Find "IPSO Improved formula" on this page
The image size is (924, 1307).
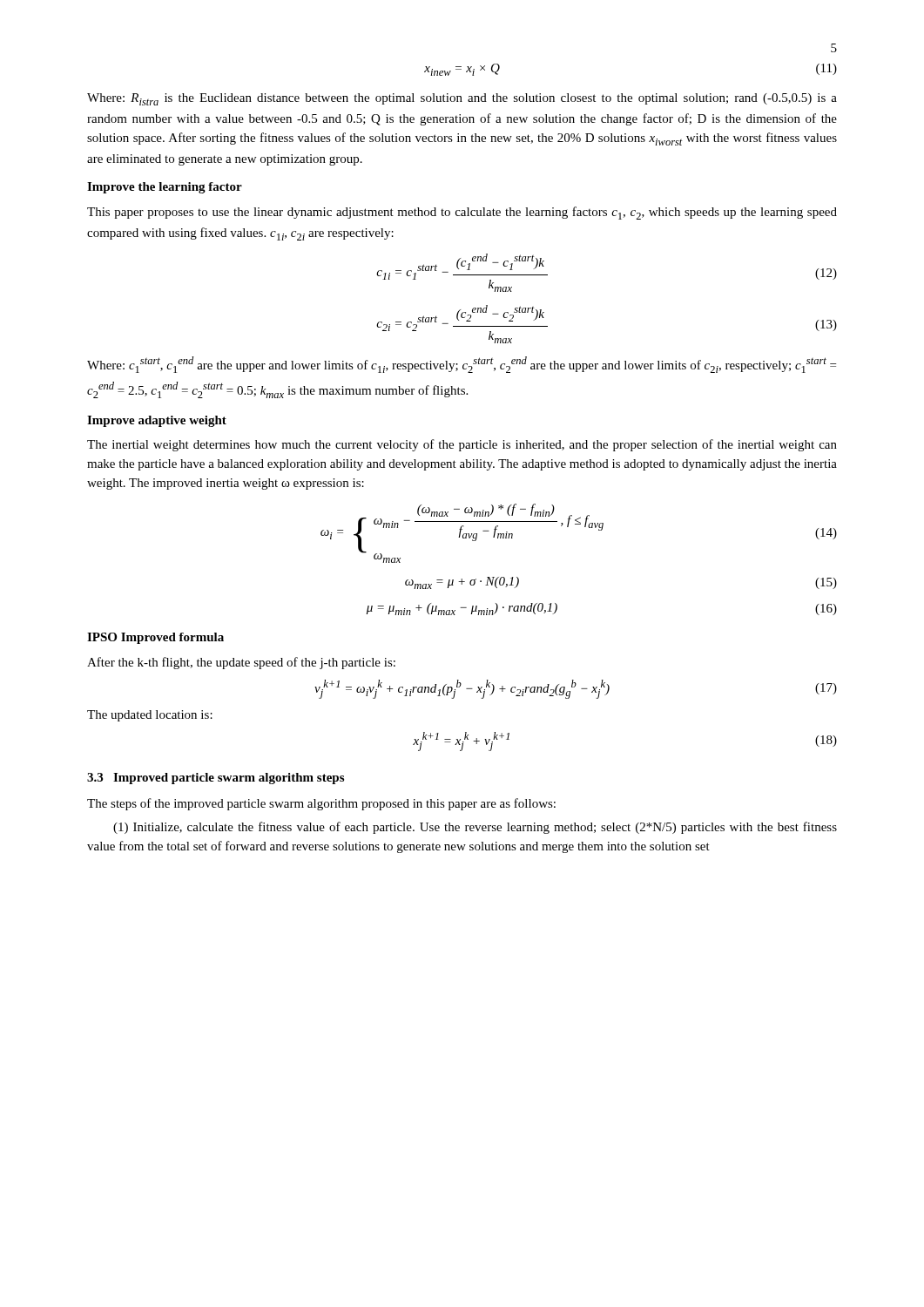click(x=156, y=637)
